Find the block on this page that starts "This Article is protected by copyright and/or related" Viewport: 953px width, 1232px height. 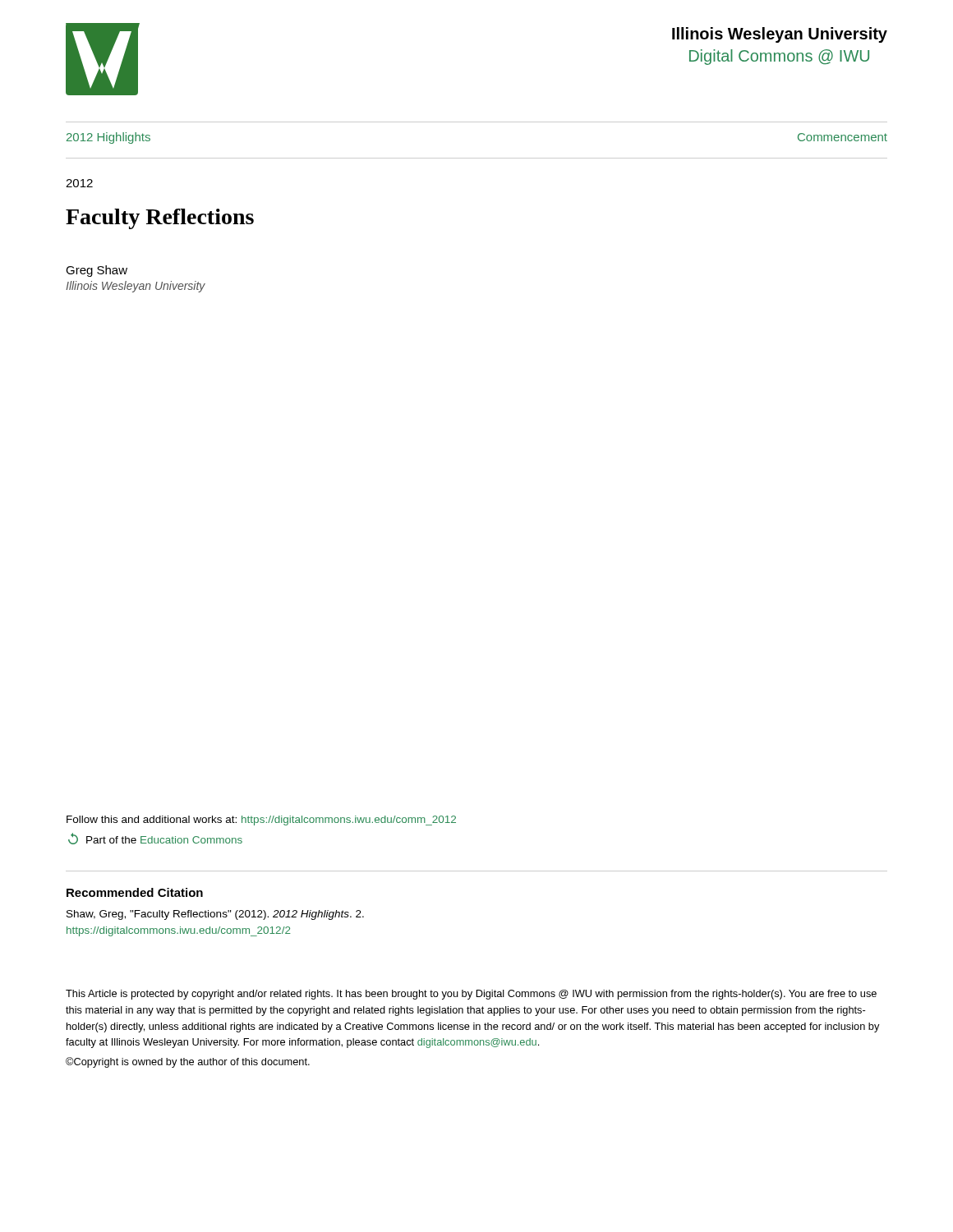point(476,1027)
